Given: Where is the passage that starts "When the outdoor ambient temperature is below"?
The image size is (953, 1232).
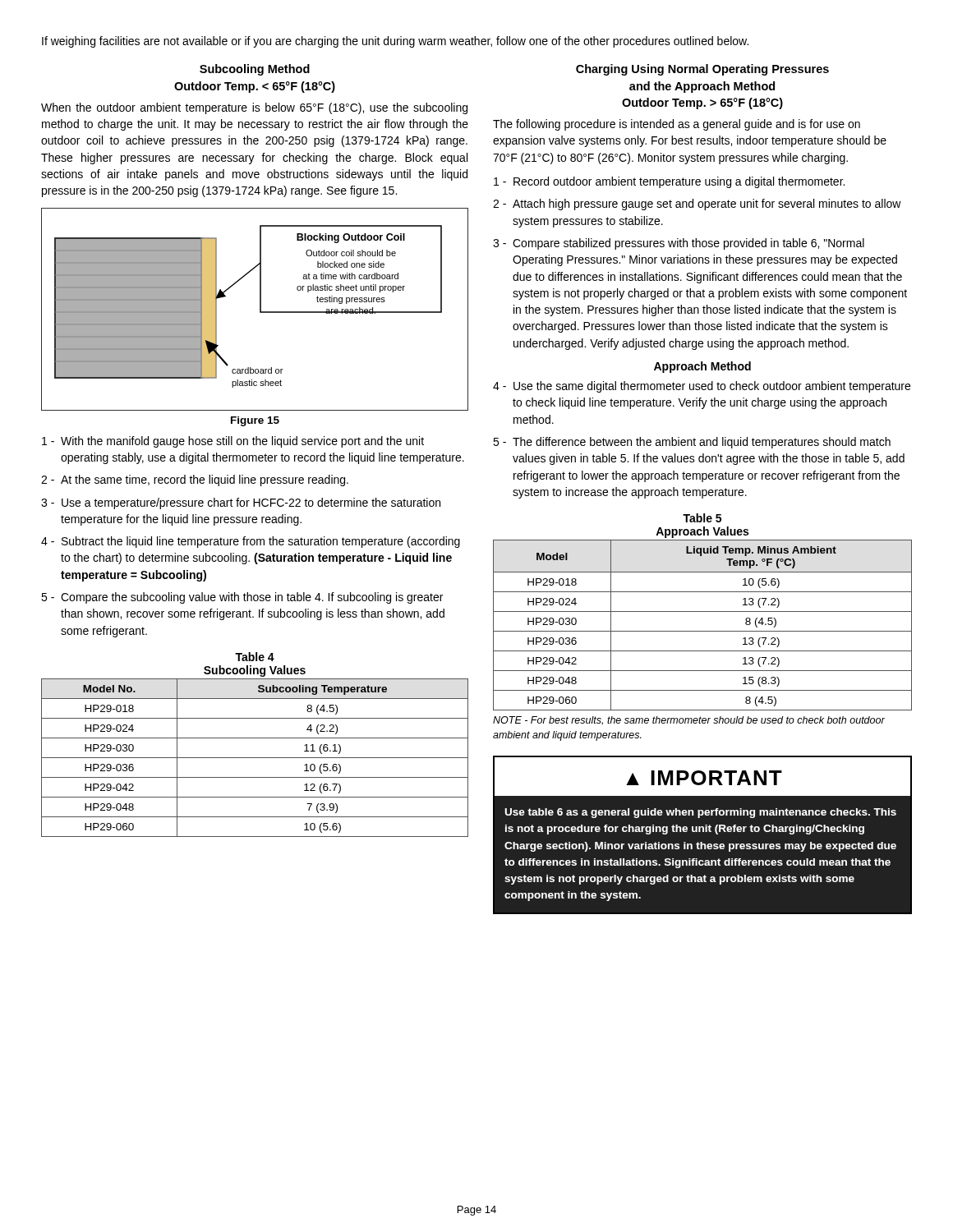Looking at the screenshot, I should [x=255, y=149].
